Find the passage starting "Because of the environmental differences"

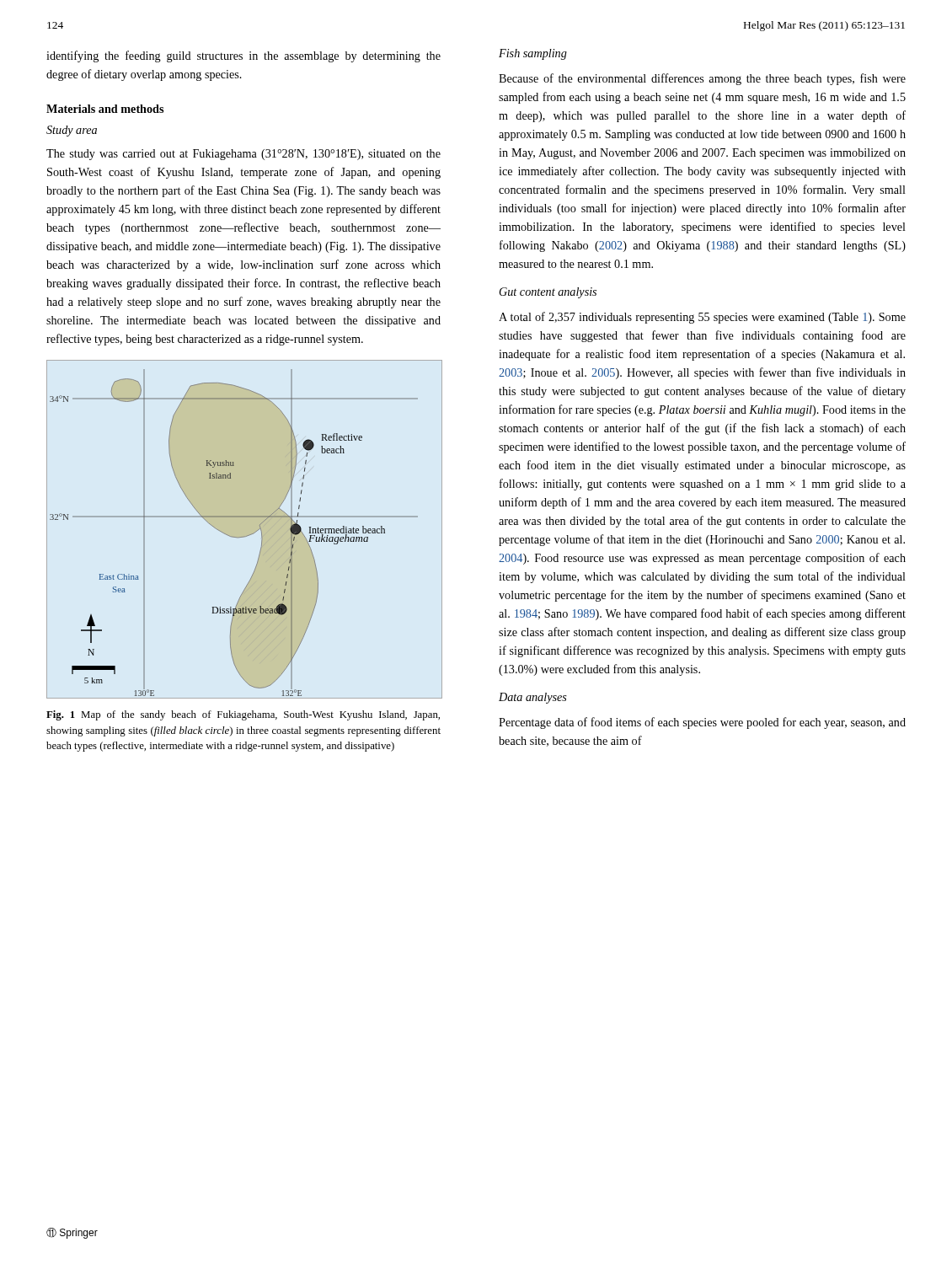pos(702,171)
